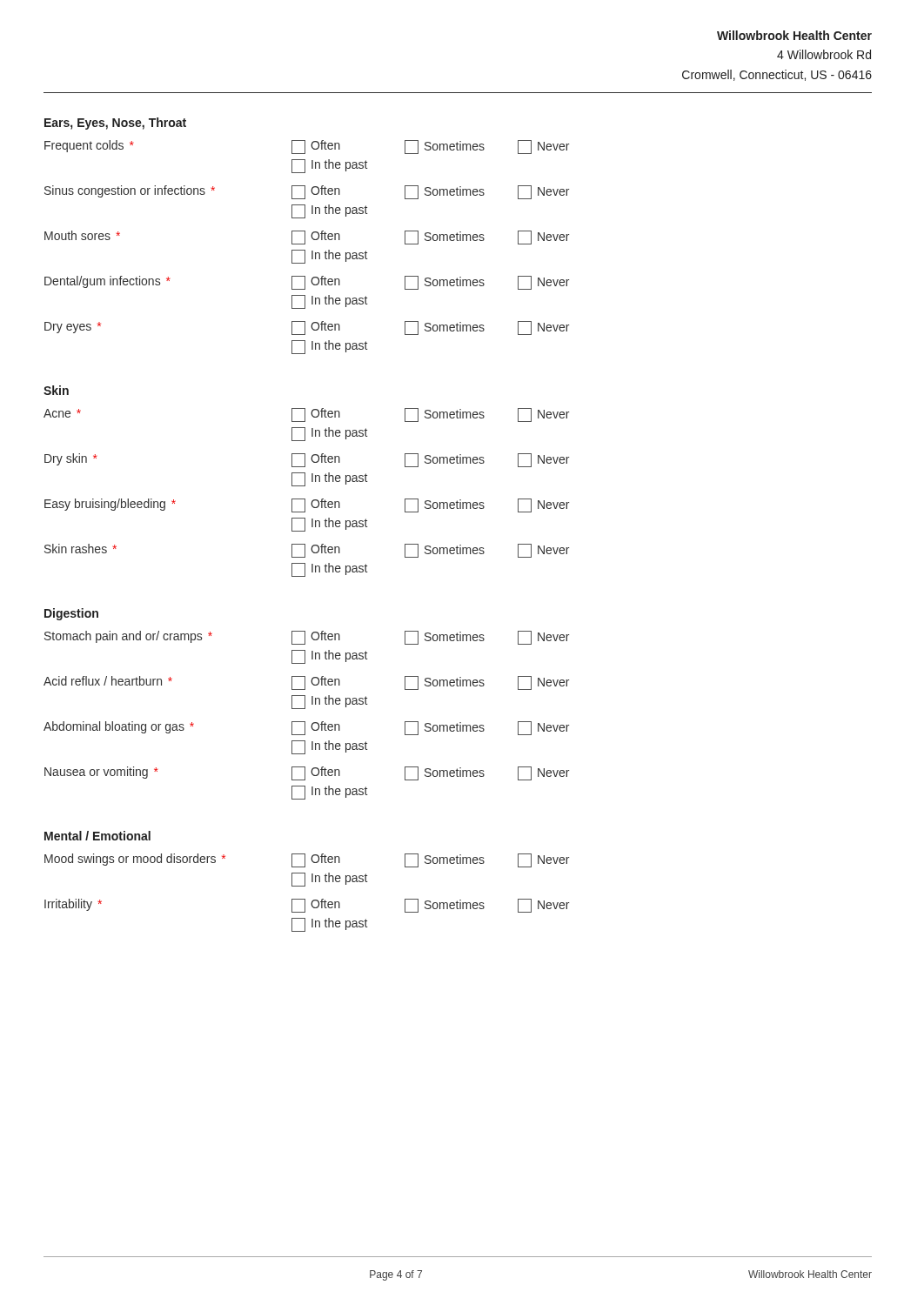924x1305 pixels.
Task: Locate the block of text that opens with "Stomach pain and"
Action: pyautogui.click(x=337, y=646)
